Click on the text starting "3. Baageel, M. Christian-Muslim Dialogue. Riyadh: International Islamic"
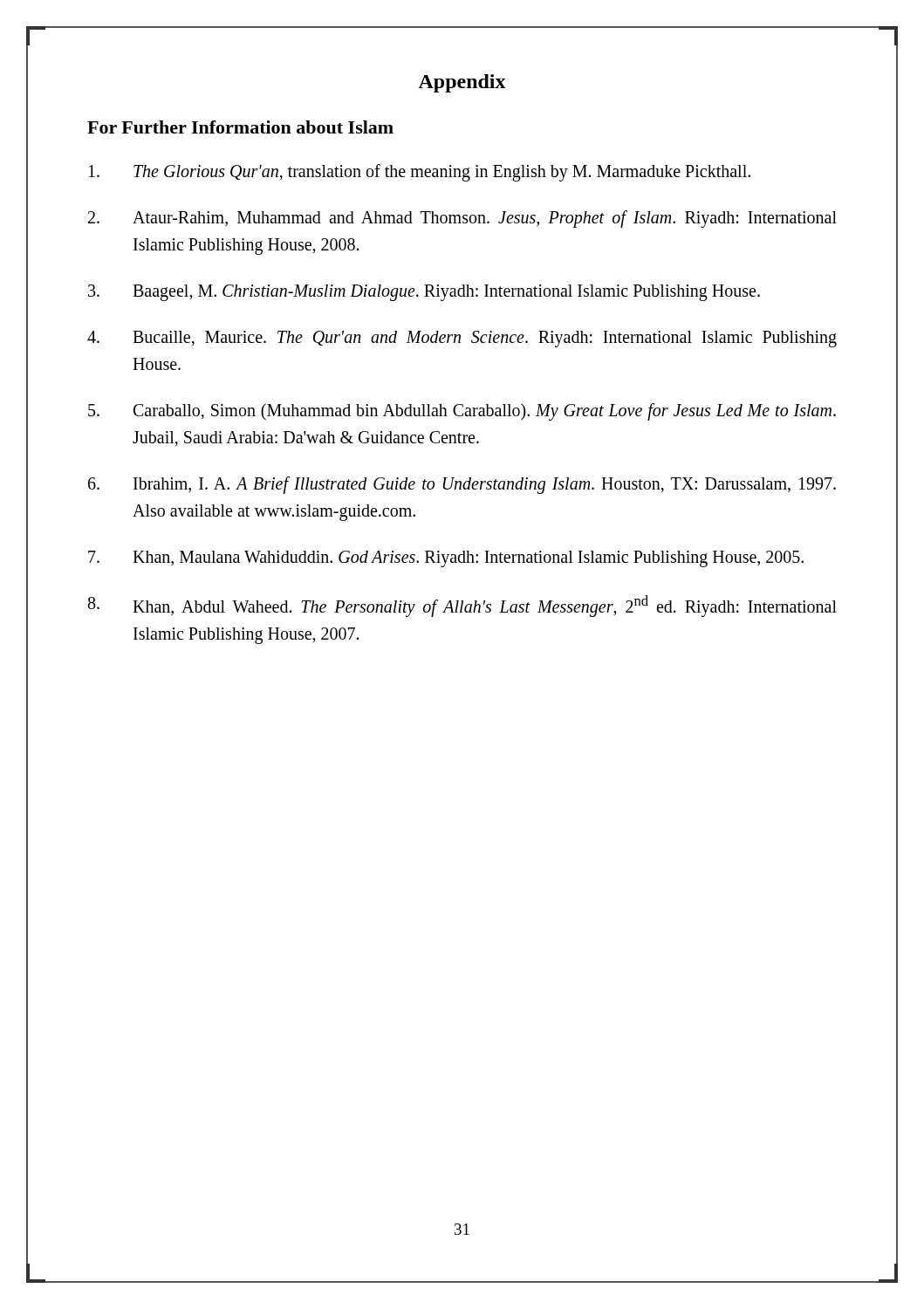The image size is (924, 1309). tap(462, 291)
